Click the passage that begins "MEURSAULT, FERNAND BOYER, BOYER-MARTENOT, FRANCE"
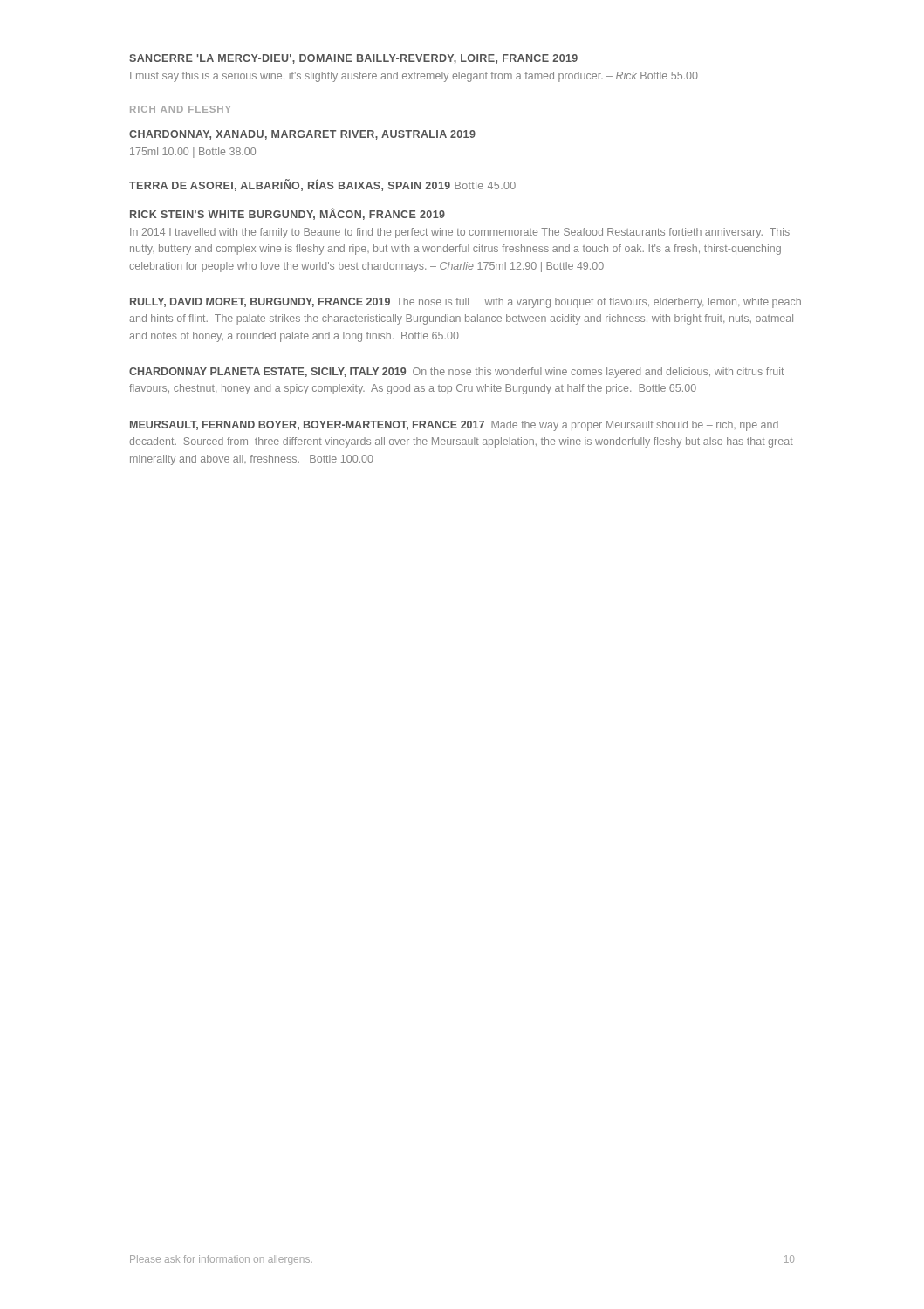Viewport: 924px width, 1309px height. (x=469, y=442)
